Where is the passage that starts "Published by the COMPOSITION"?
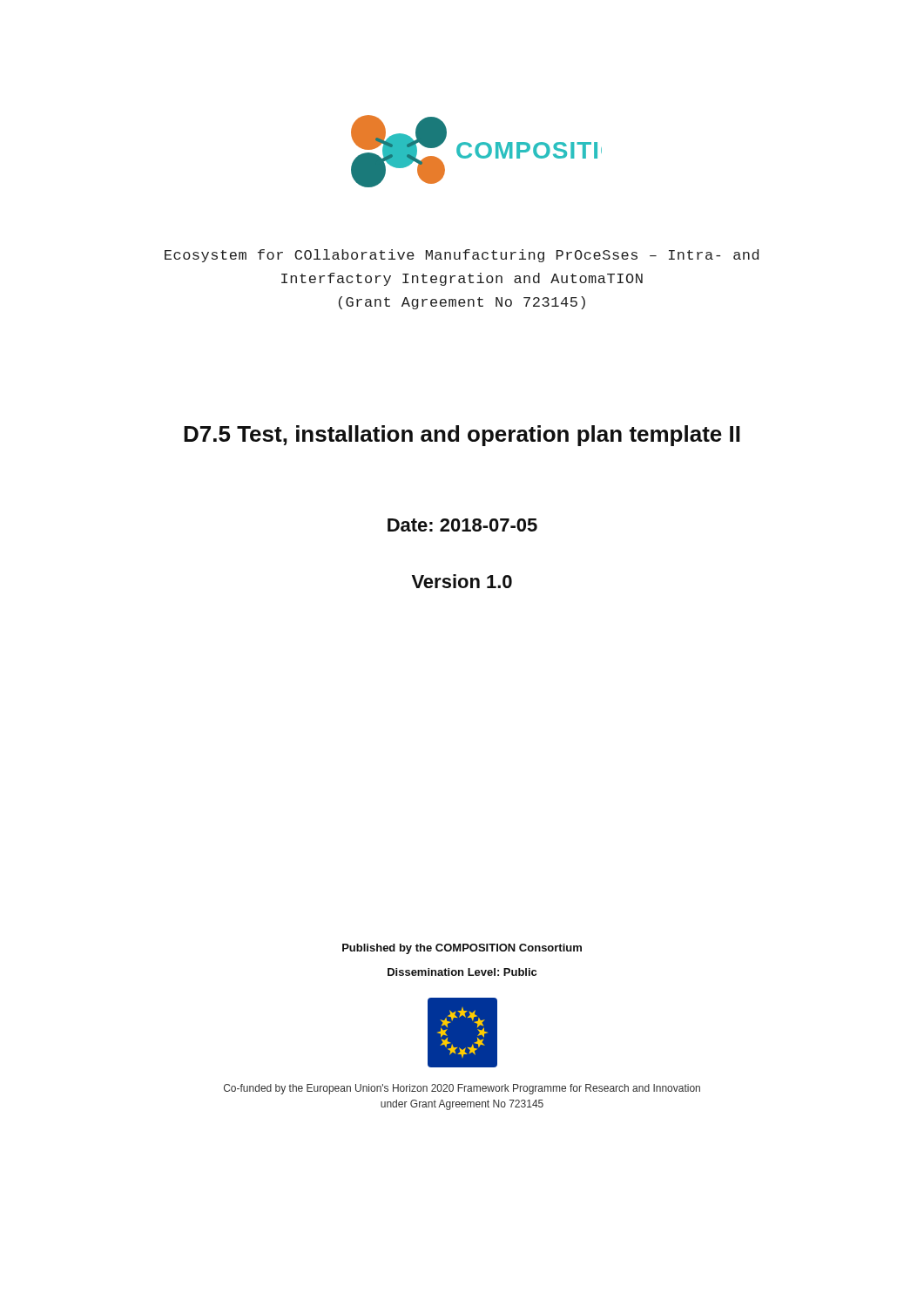The width and height of the screenshot is (924, 1307). tap(462, 948)
